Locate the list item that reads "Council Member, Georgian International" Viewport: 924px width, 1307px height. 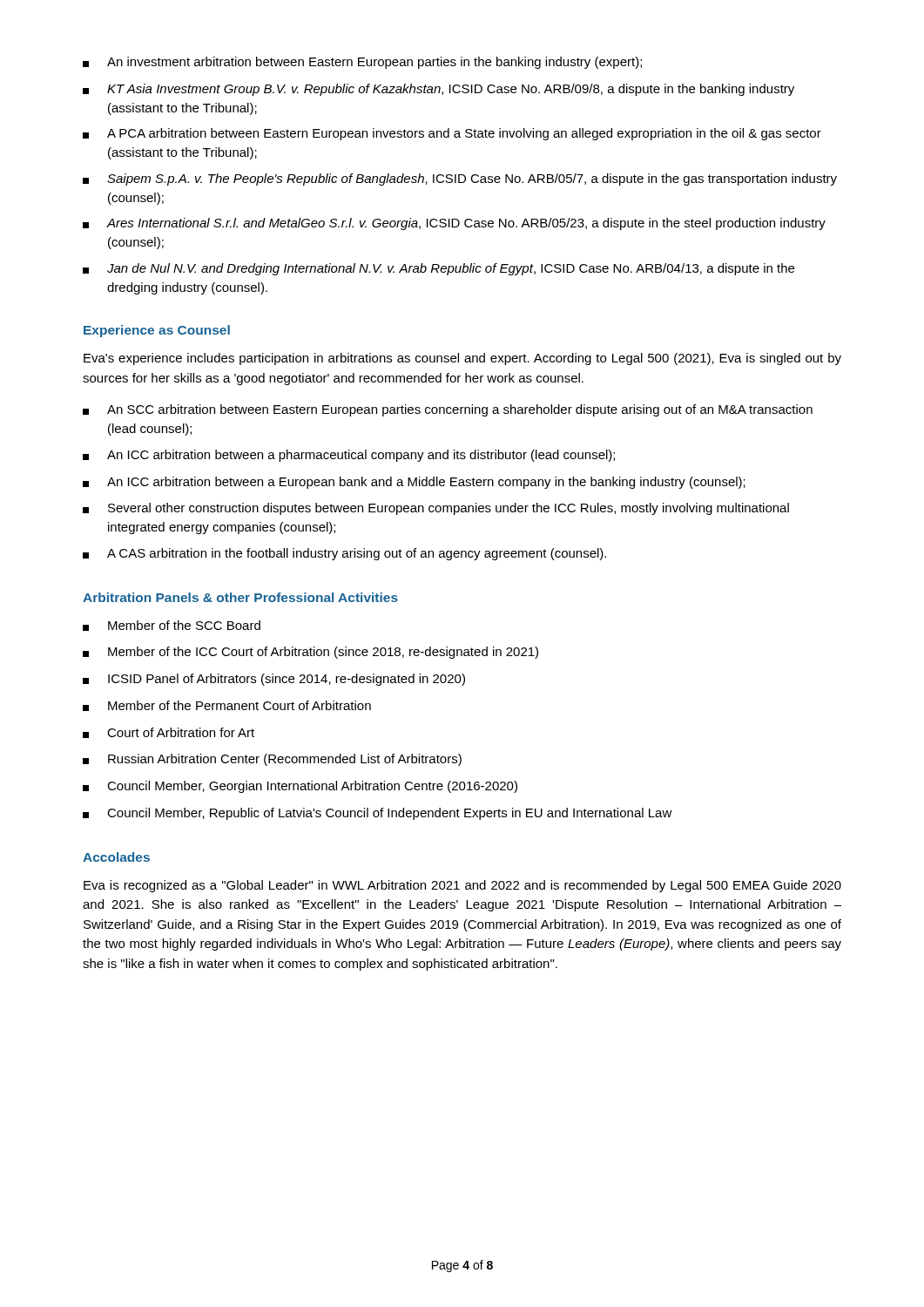[x=462, y=786]
